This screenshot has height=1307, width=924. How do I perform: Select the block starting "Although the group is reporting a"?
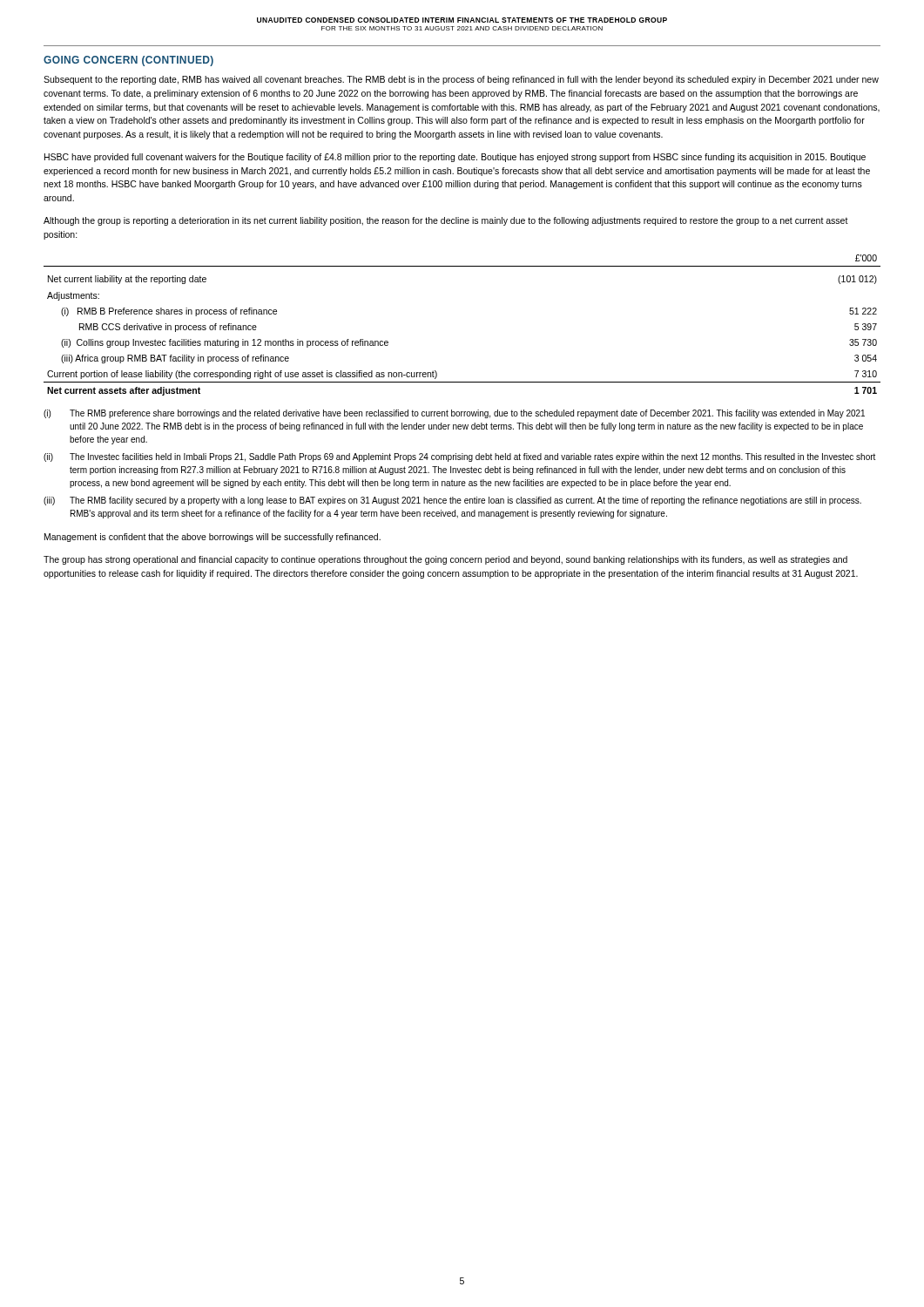446,227
